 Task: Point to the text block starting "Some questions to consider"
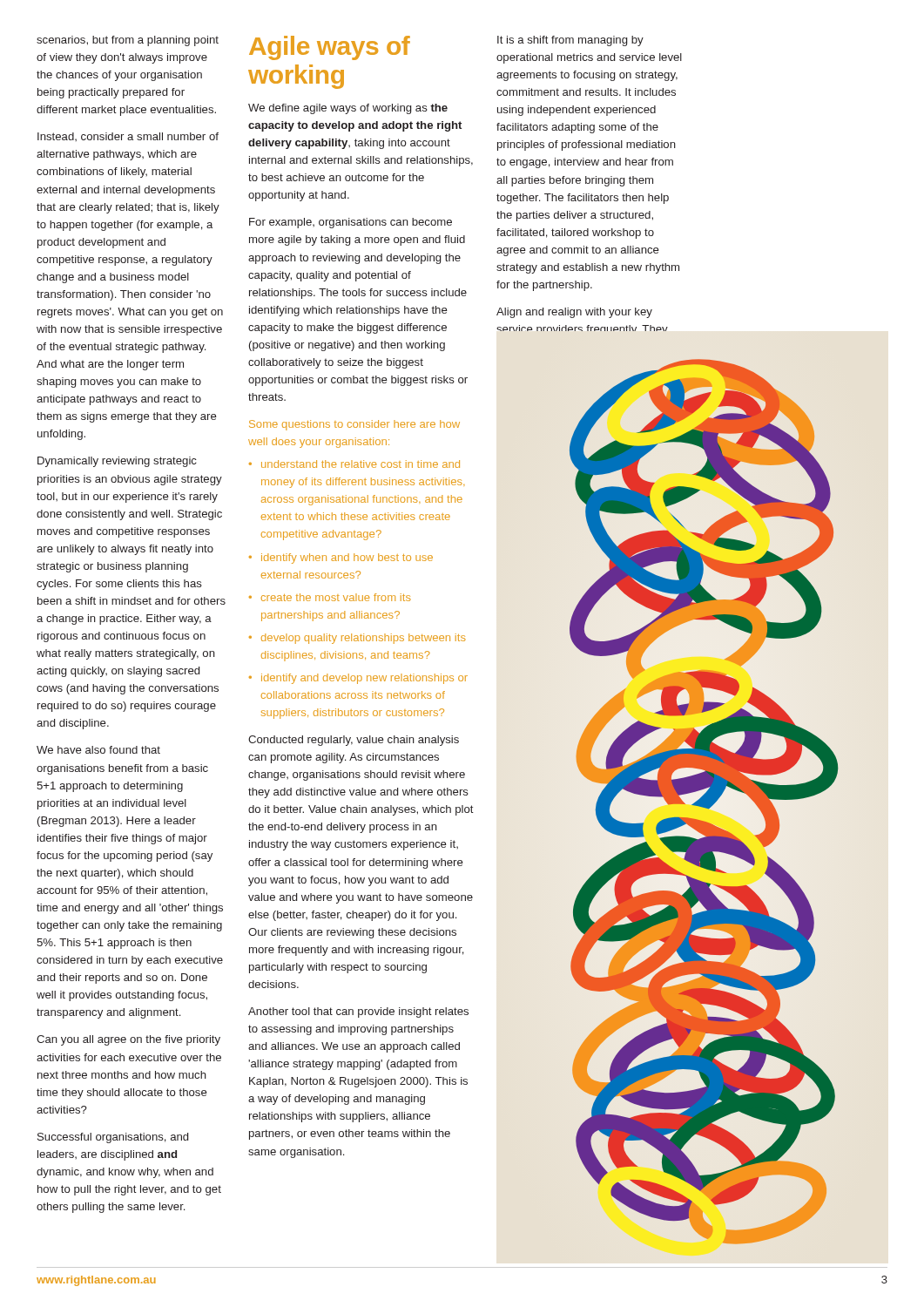pos(361,433)
